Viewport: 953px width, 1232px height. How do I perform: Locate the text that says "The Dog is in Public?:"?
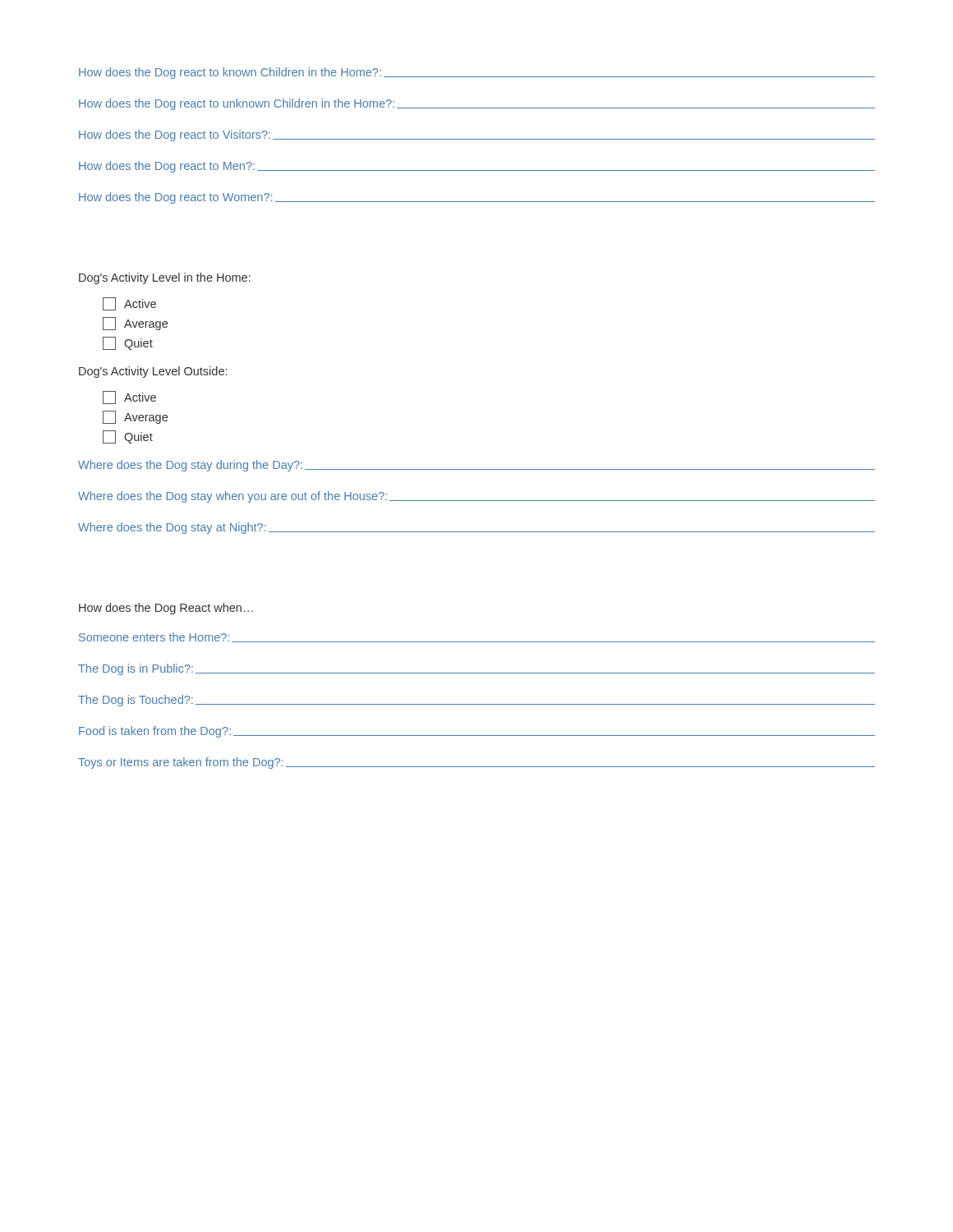coord(476,669)
